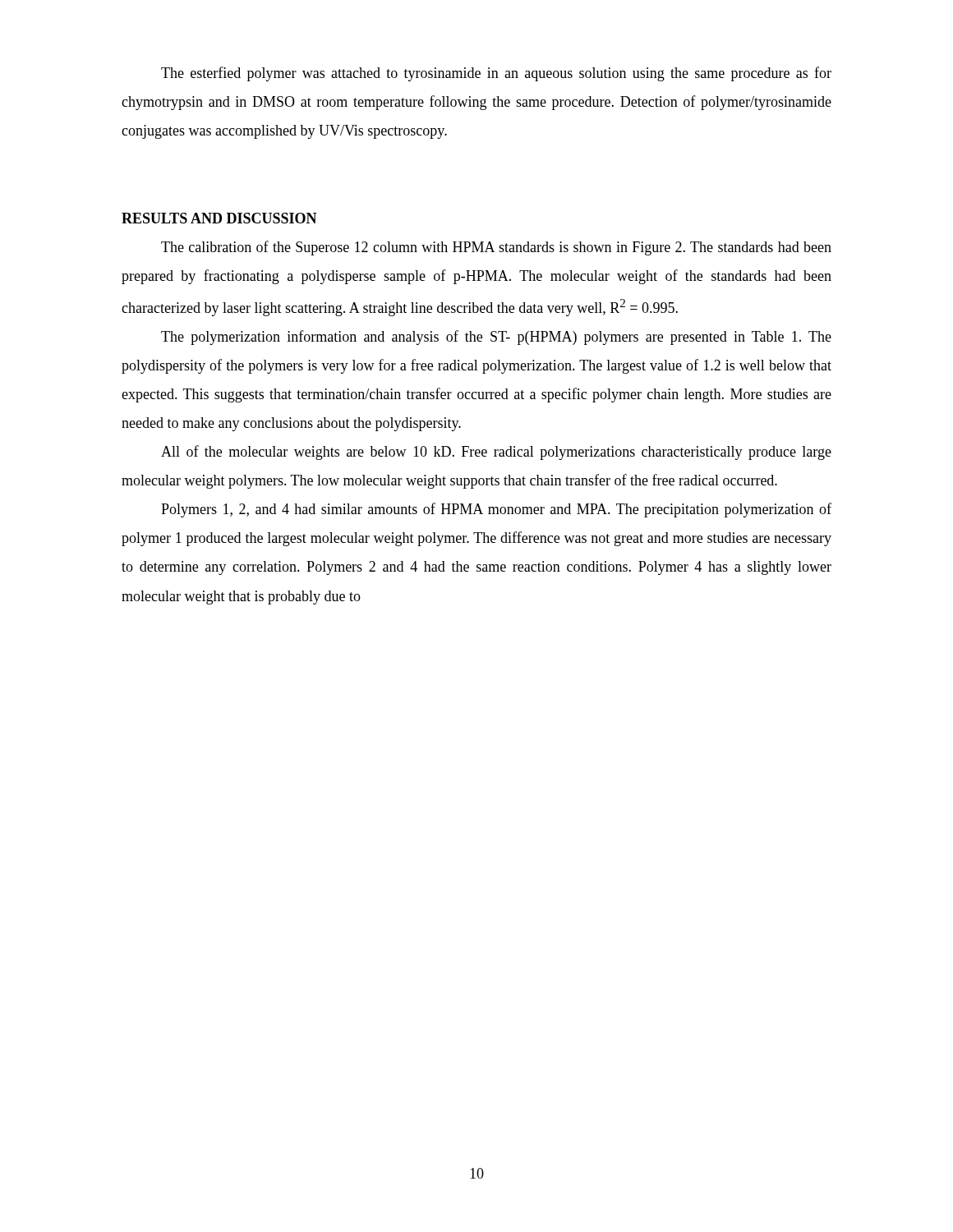Find the block on this page that starts "Polymers 1, 2, and 4 had similar"

click(476, 553)
